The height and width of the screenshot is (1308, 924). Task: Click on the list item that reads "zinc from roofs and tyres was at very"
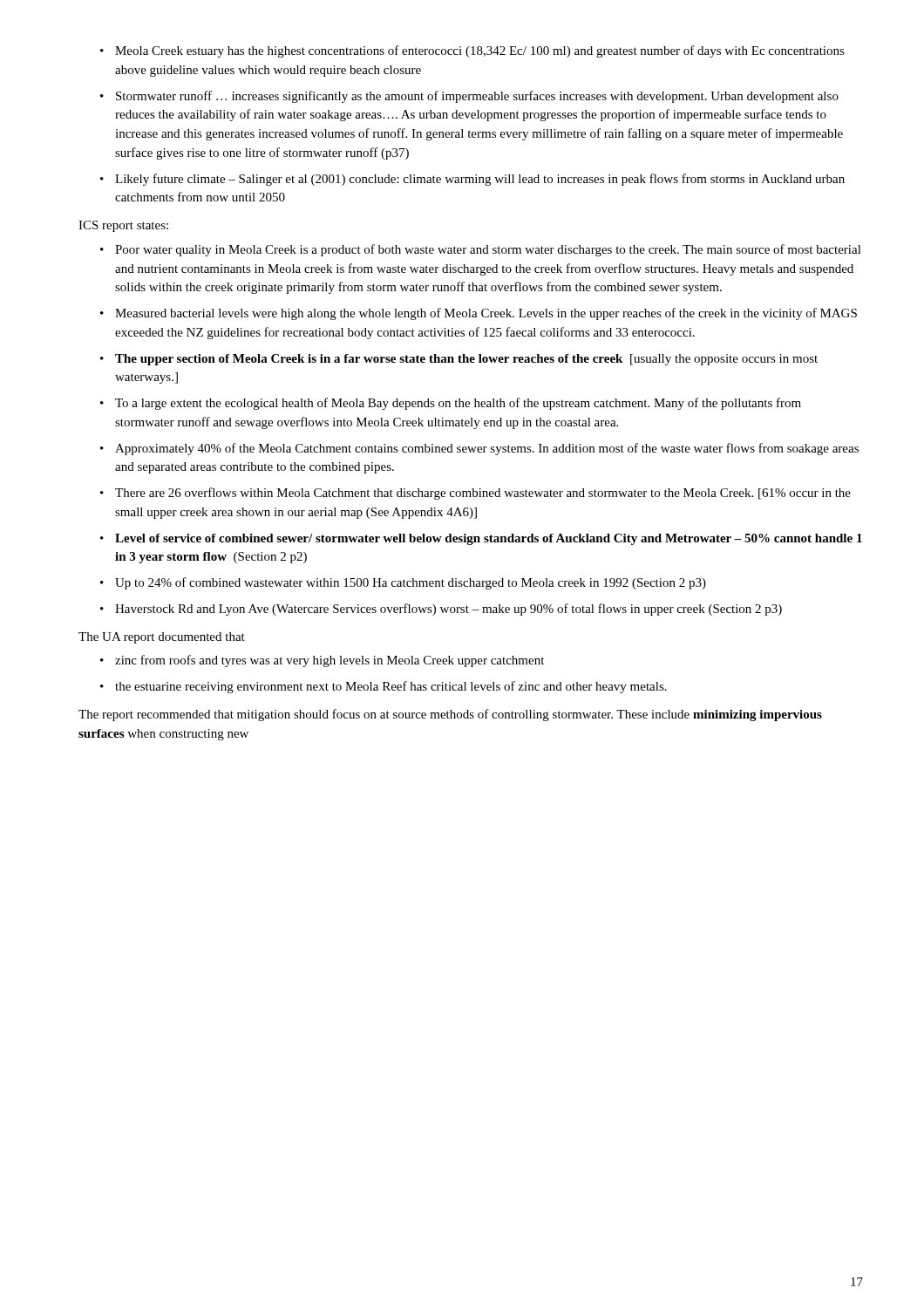481,661
